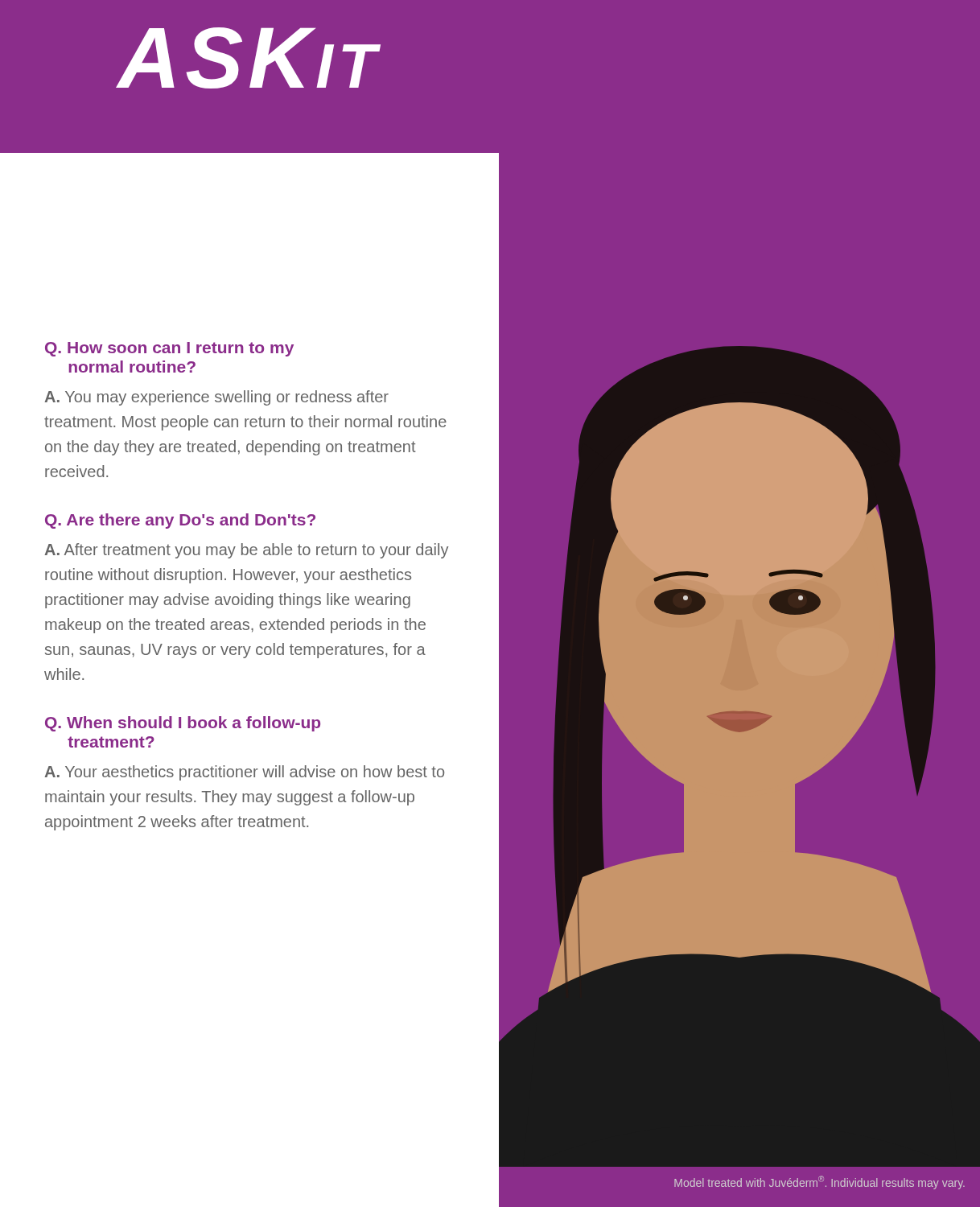Select the photo
The image size is (980, 1207).
pos(739,660)
